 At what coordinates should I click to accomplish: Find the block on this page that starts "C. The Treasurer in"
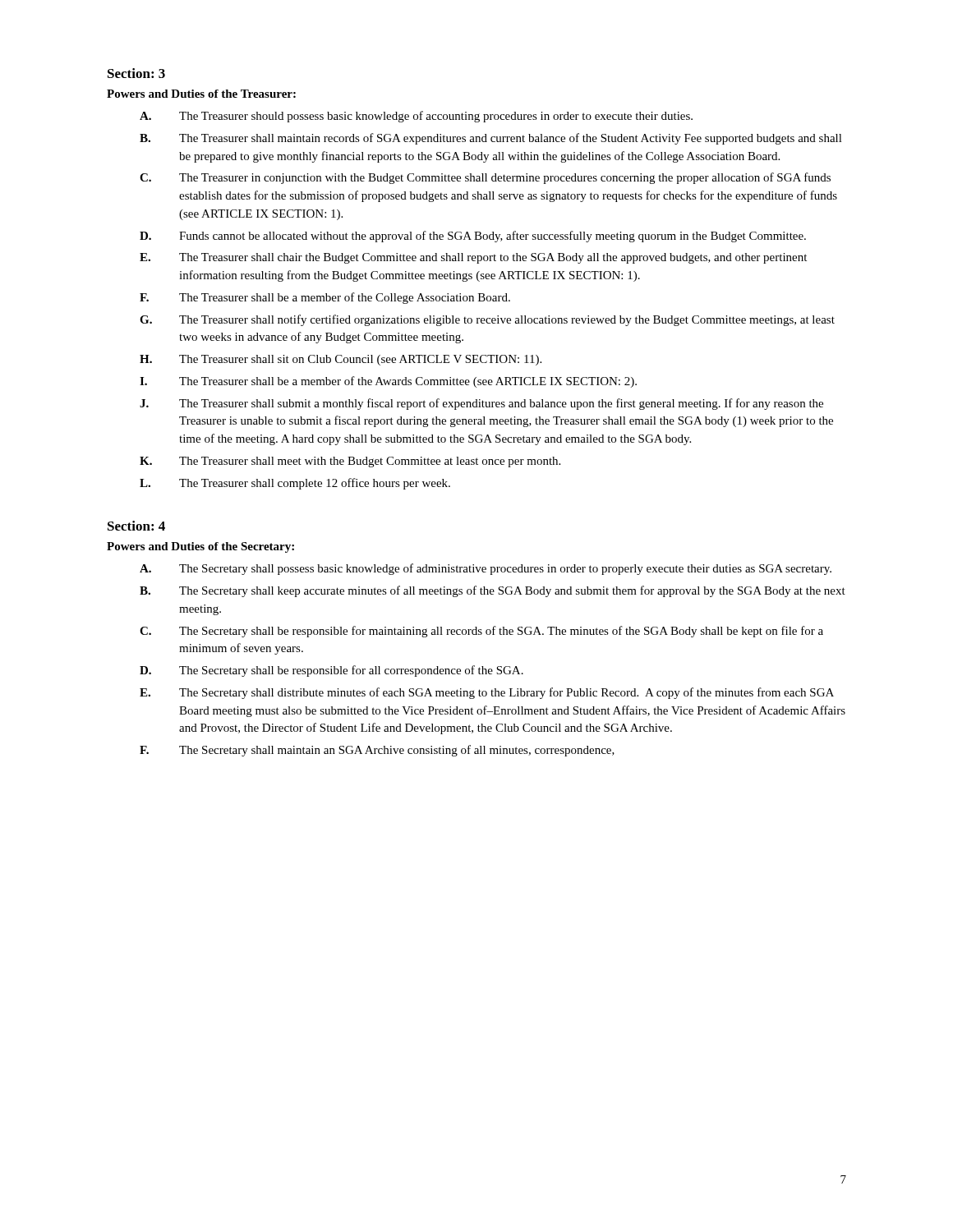(476, 196)
